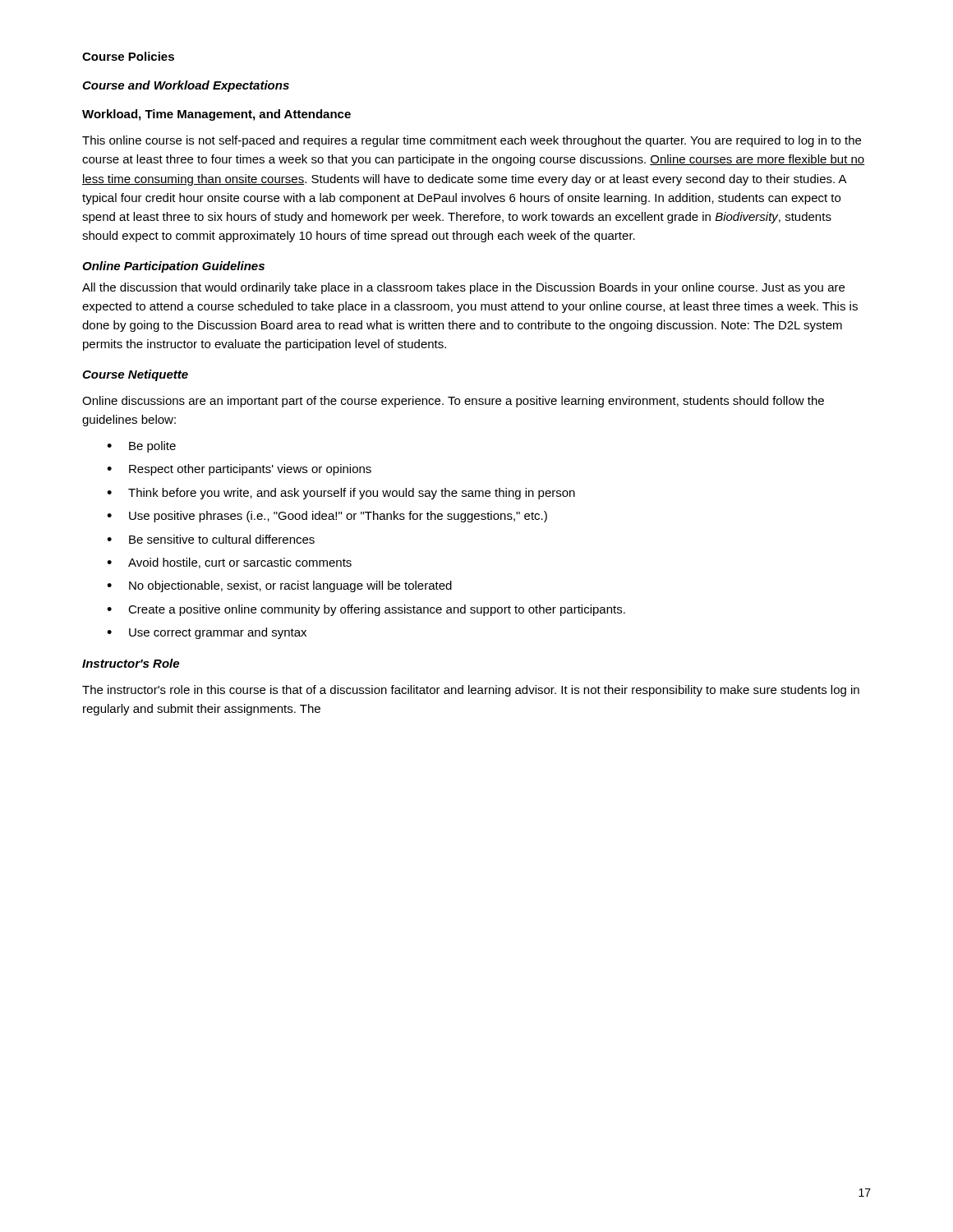Screen dimensions: 1232x953
Task: Click the passage that begins "• Respect other participants' views"
Action: [x=239, y=470]
